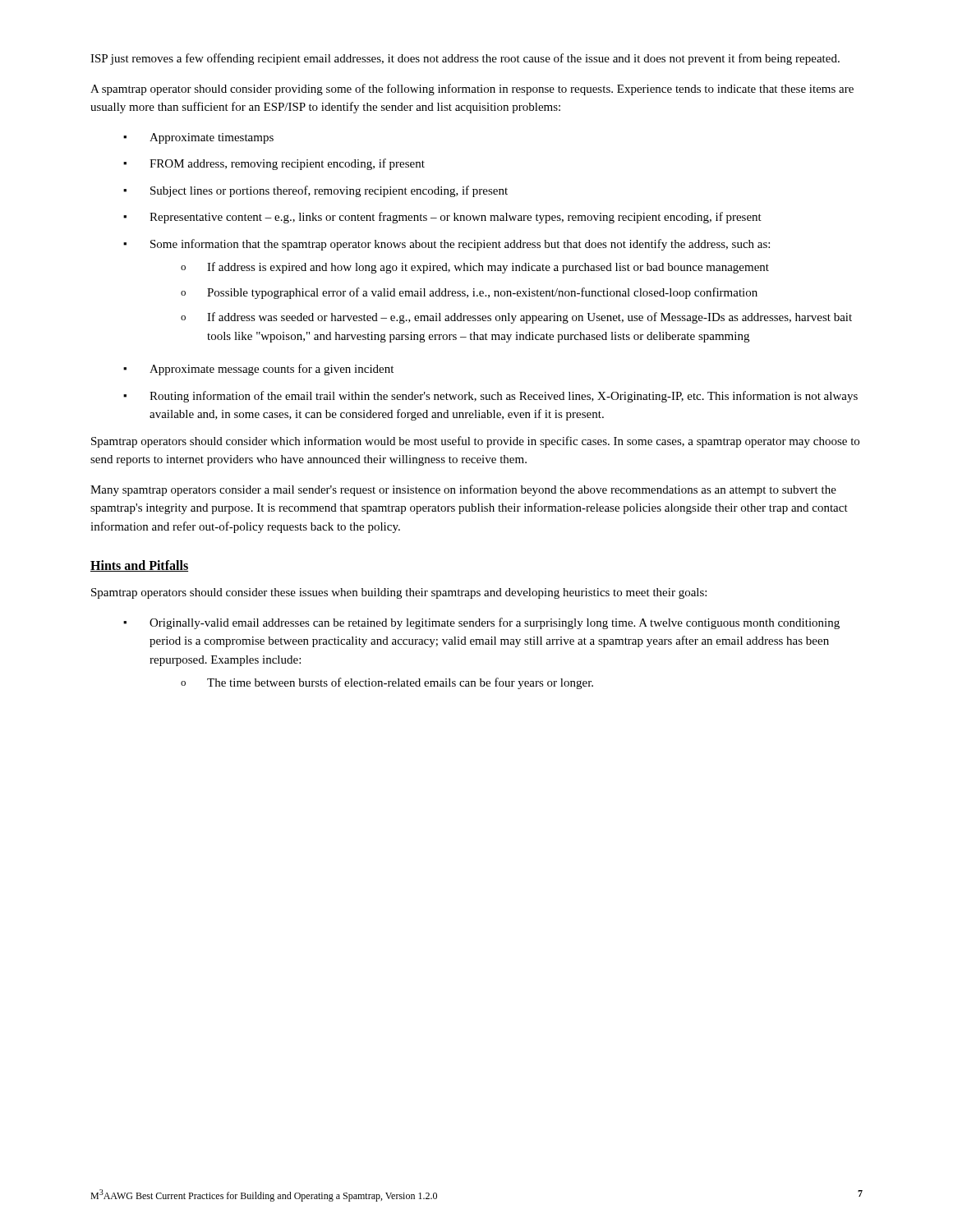Click on the block starting "Spamtrap operators should consider these issues when"
Viewport: 953px width, 1232px height.
pyautogui.click(x=399, y=592)
